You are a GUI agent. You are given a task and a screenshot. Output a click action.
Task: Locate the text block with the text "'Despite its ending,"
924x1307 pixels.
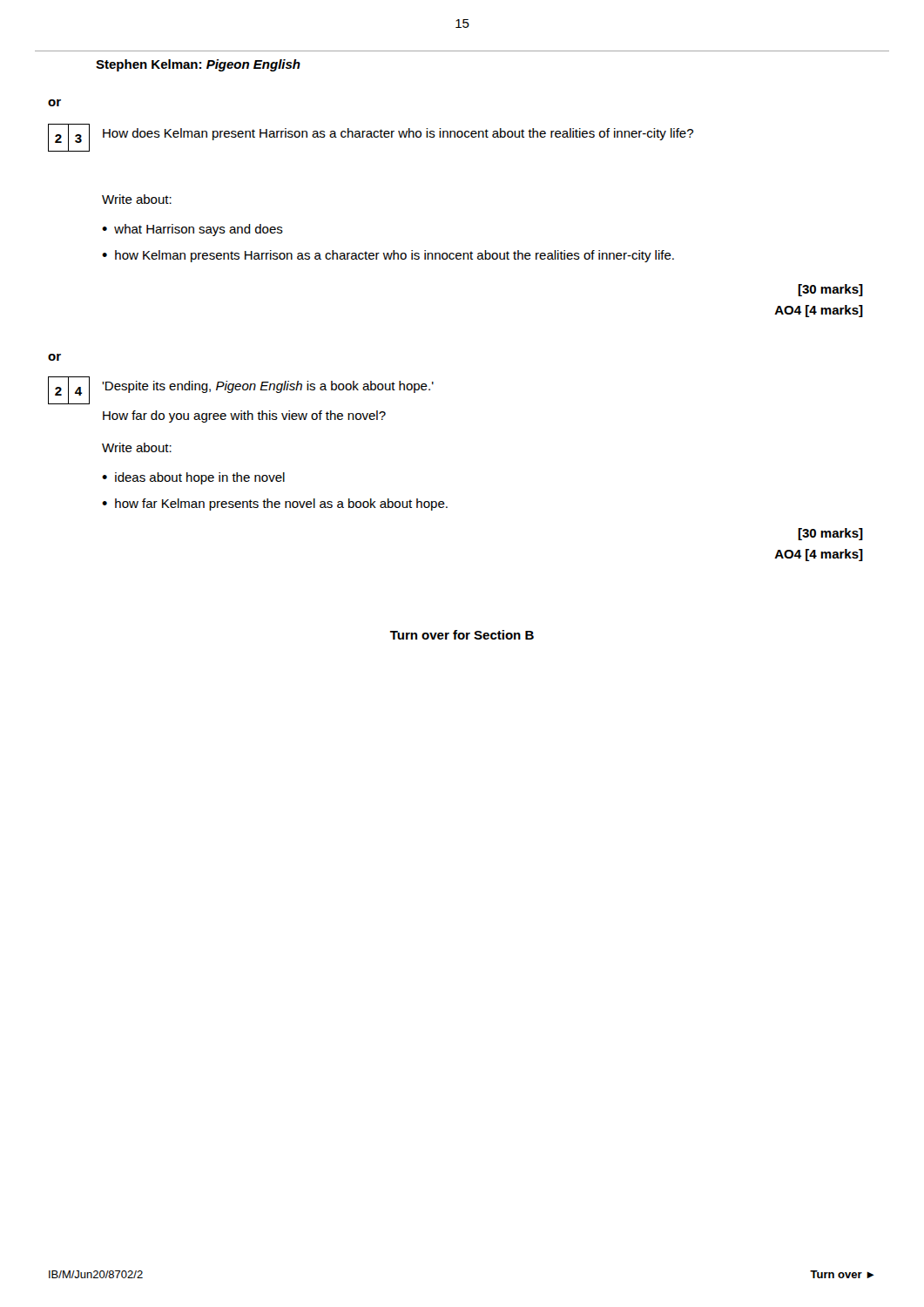(x=268, y=386)
